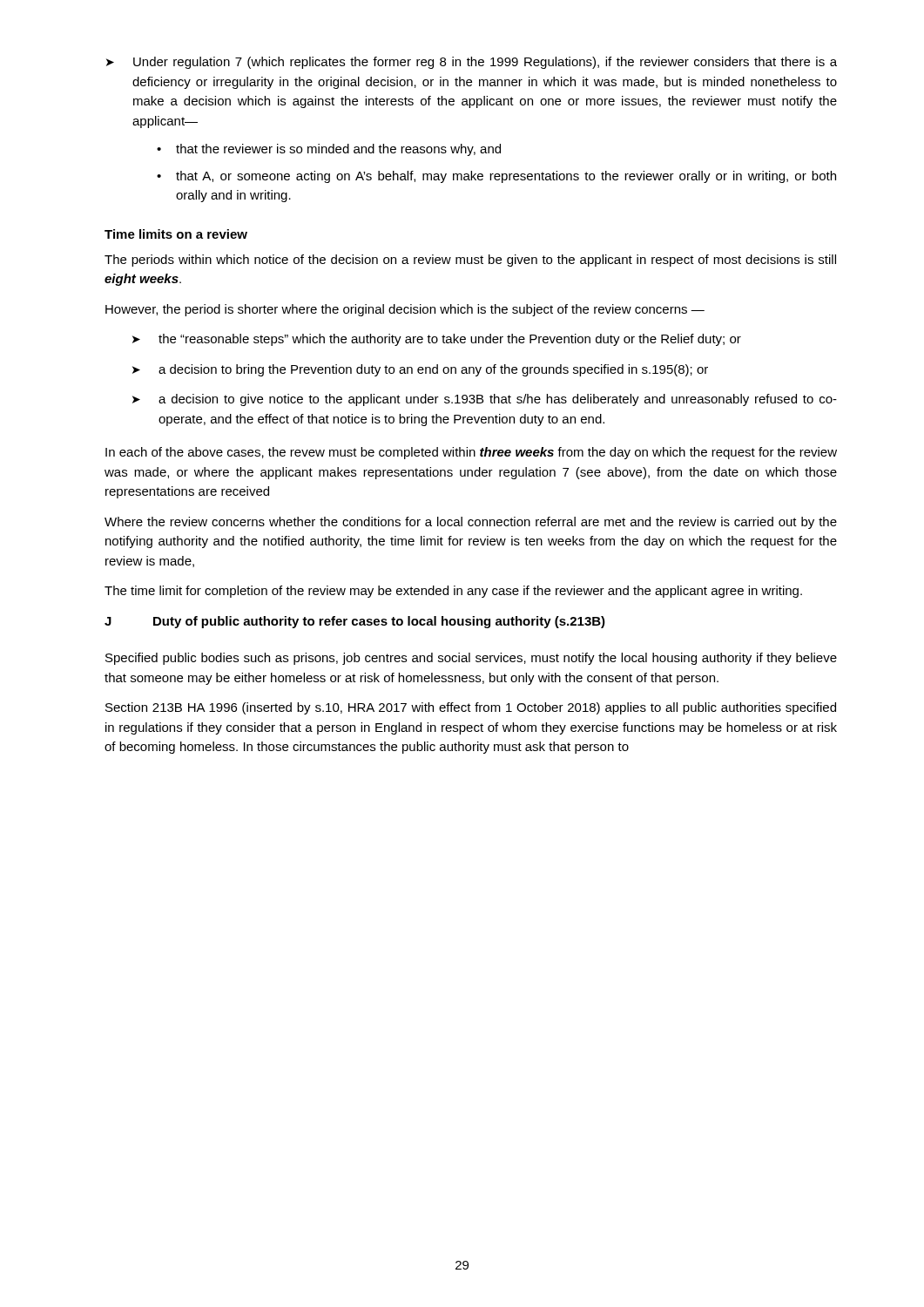Navigate to the passage starting "Time limits on a review"
924x1307 pixels.
click(176, 233)
